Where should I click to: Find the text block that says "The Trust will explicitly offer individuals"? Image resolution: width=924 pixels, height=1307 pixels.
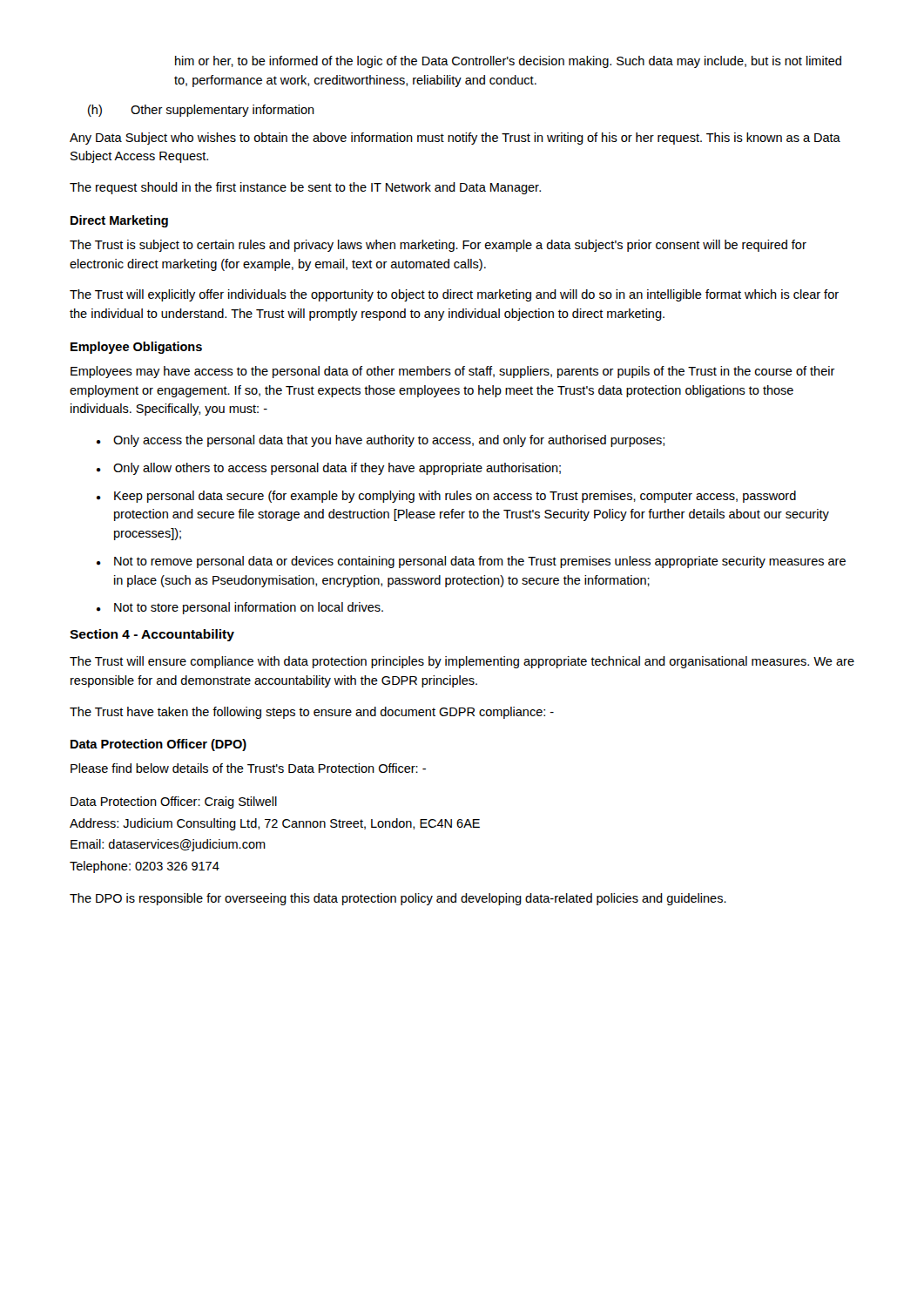(x=462, y=305)
